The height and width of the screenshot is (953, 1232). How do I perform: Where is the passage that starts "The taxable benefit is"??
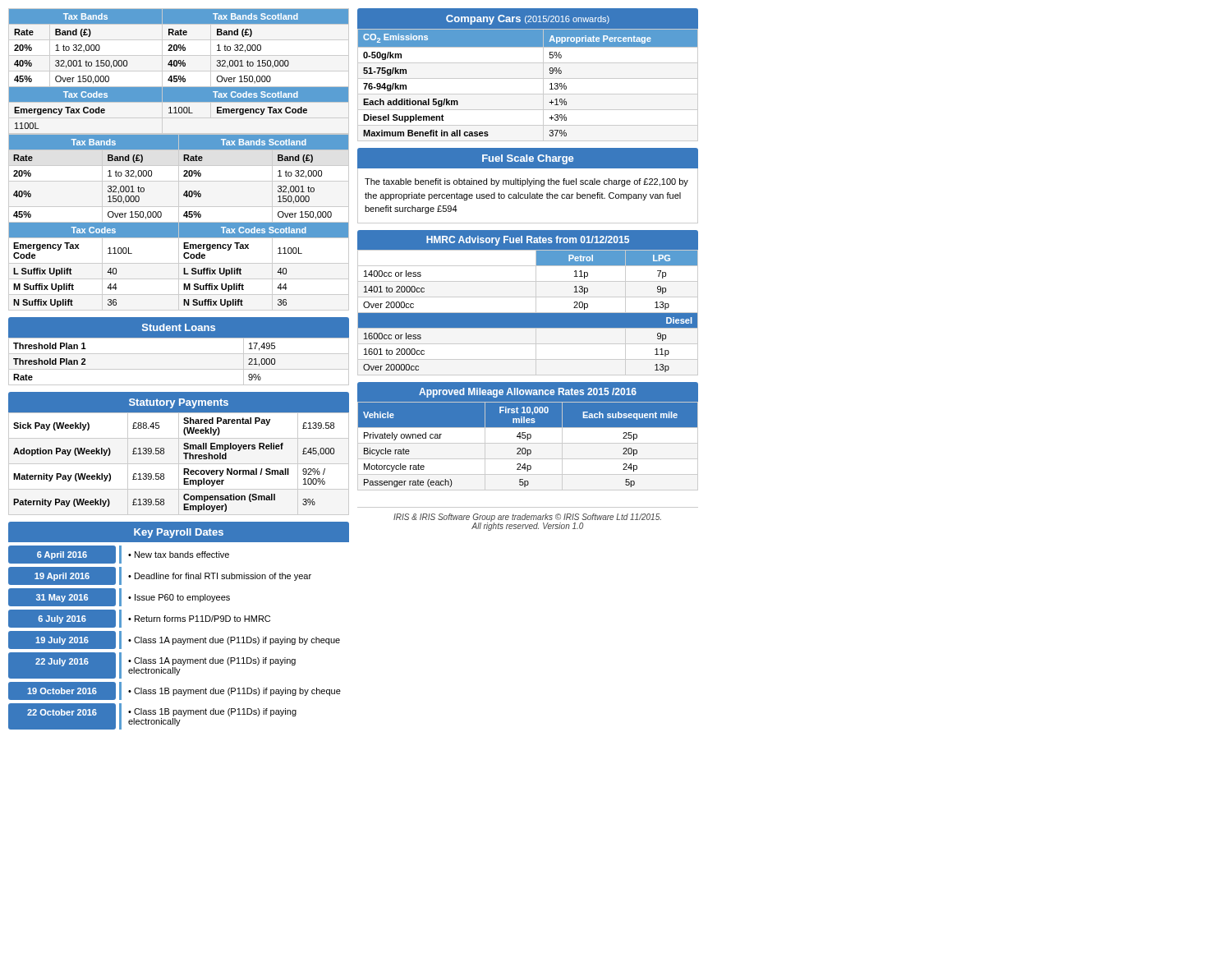(x=526, y=195)
